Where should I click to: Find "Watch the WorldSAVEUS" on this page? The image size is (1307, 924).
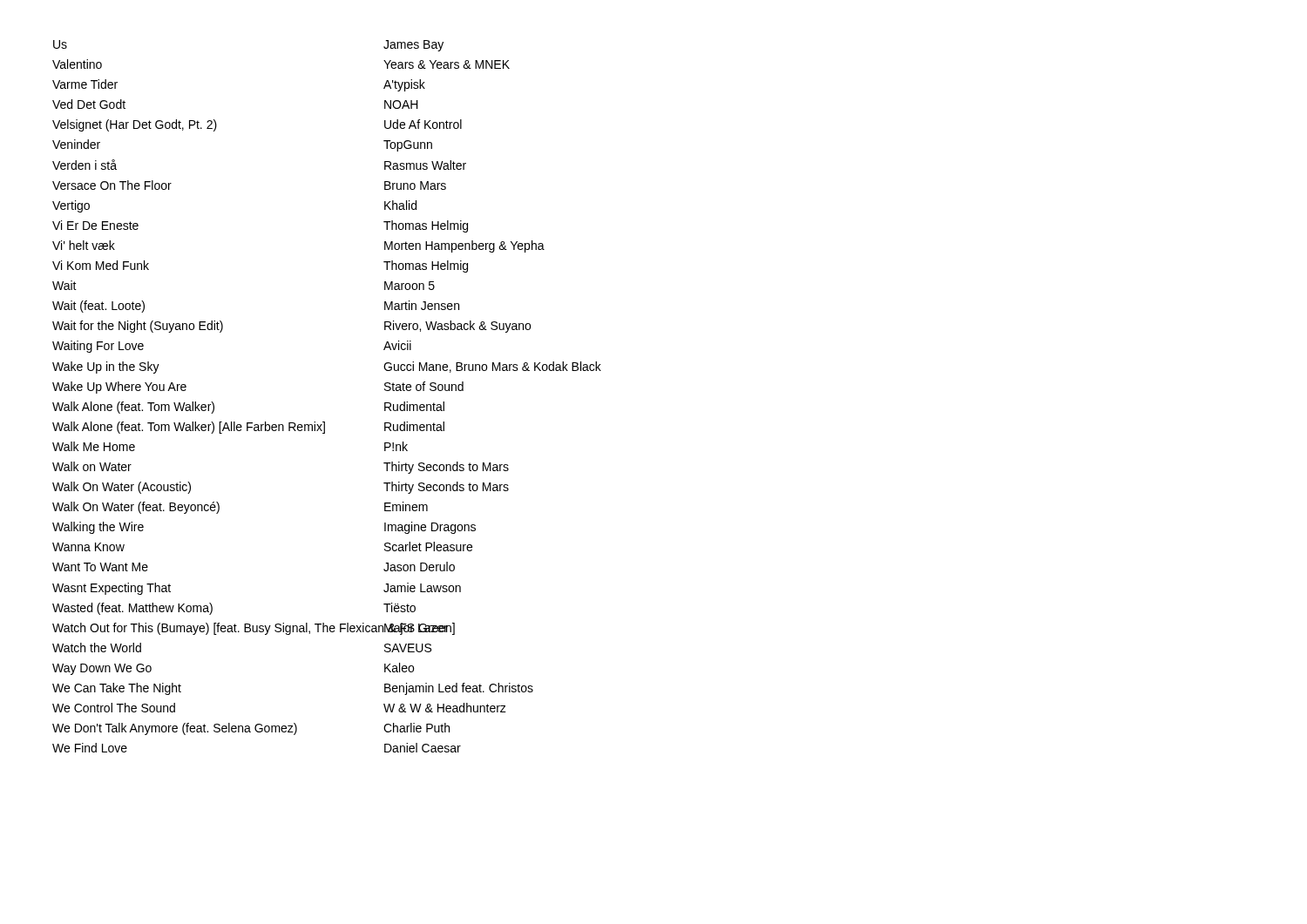click(x=96, y=647)
